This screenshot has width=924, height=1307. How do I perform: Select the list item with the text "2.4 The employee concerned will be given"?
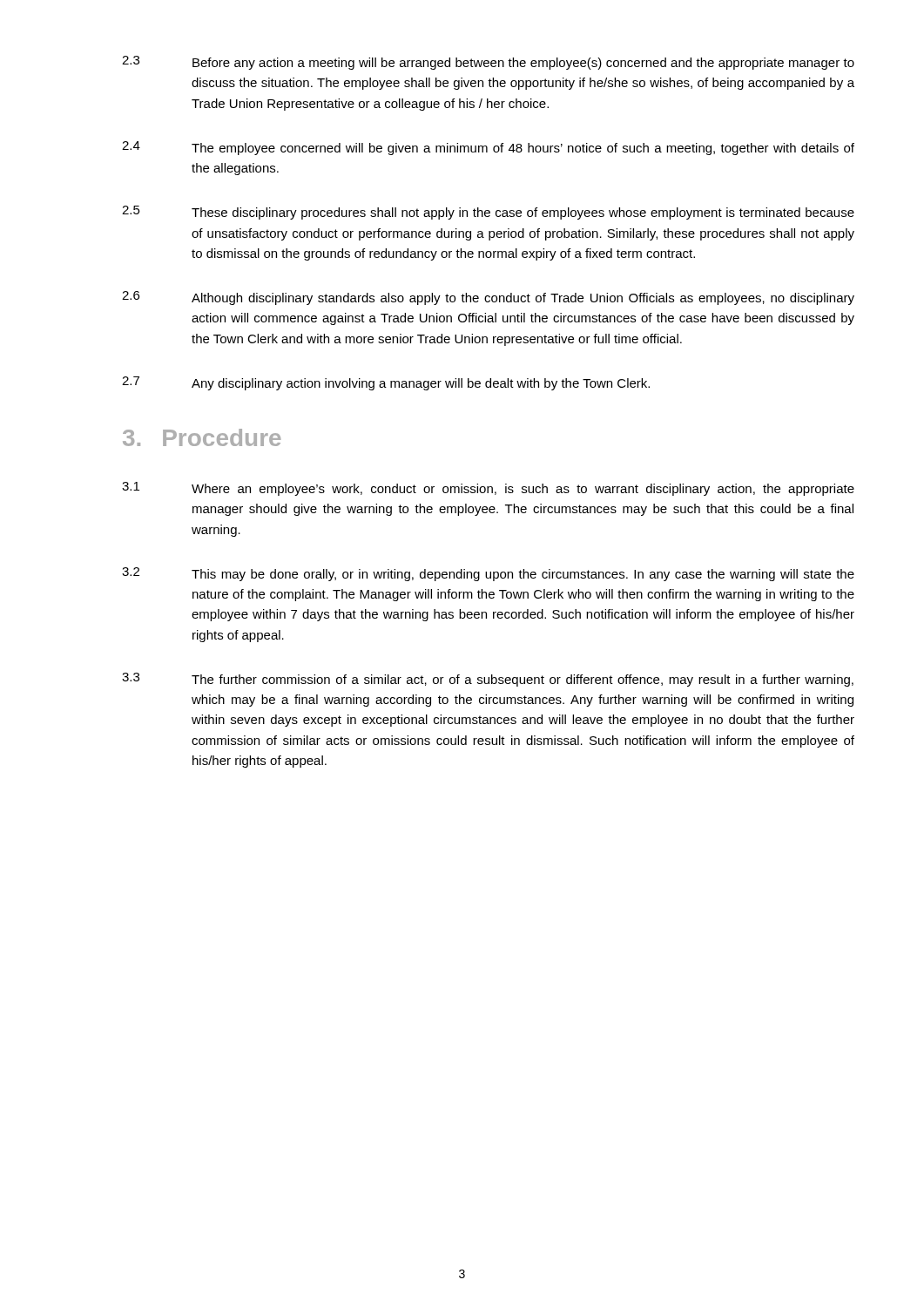click(488, 158)
